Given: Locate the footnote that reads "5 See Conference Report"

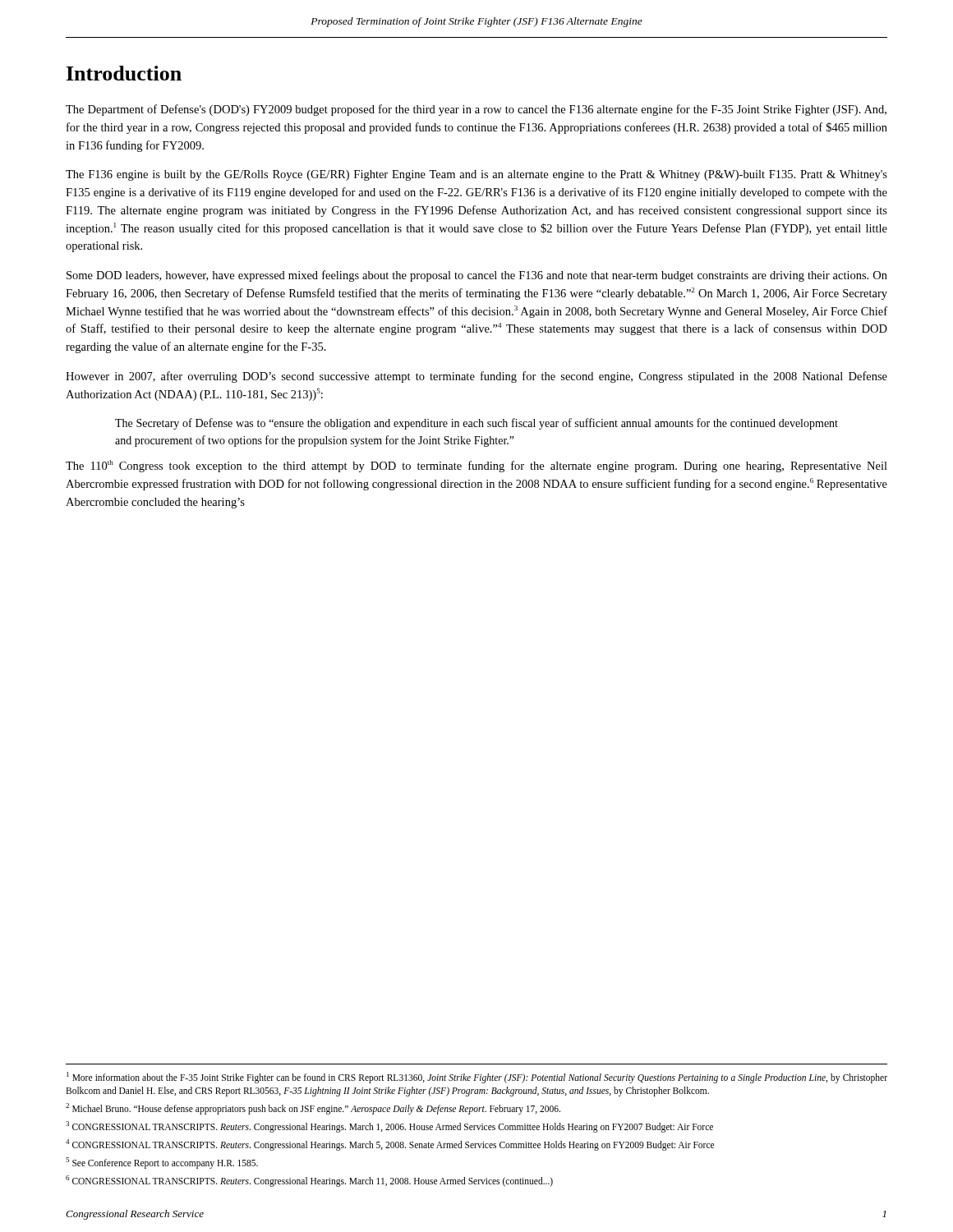Looking at the screenshot, I should click(x=162, y=1162).
